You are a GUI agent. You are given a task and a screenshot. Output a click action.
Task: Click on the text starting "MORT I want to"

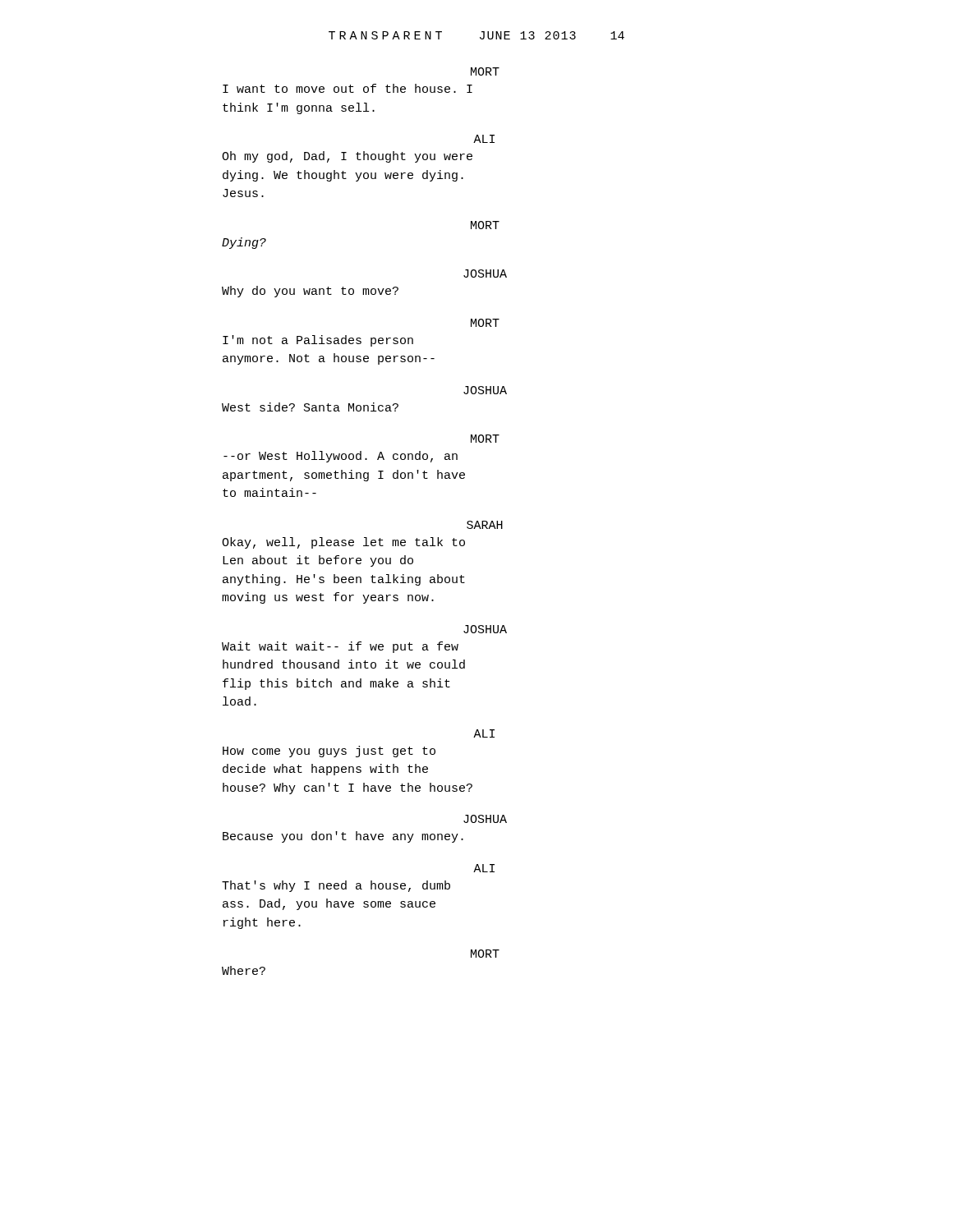485,71
